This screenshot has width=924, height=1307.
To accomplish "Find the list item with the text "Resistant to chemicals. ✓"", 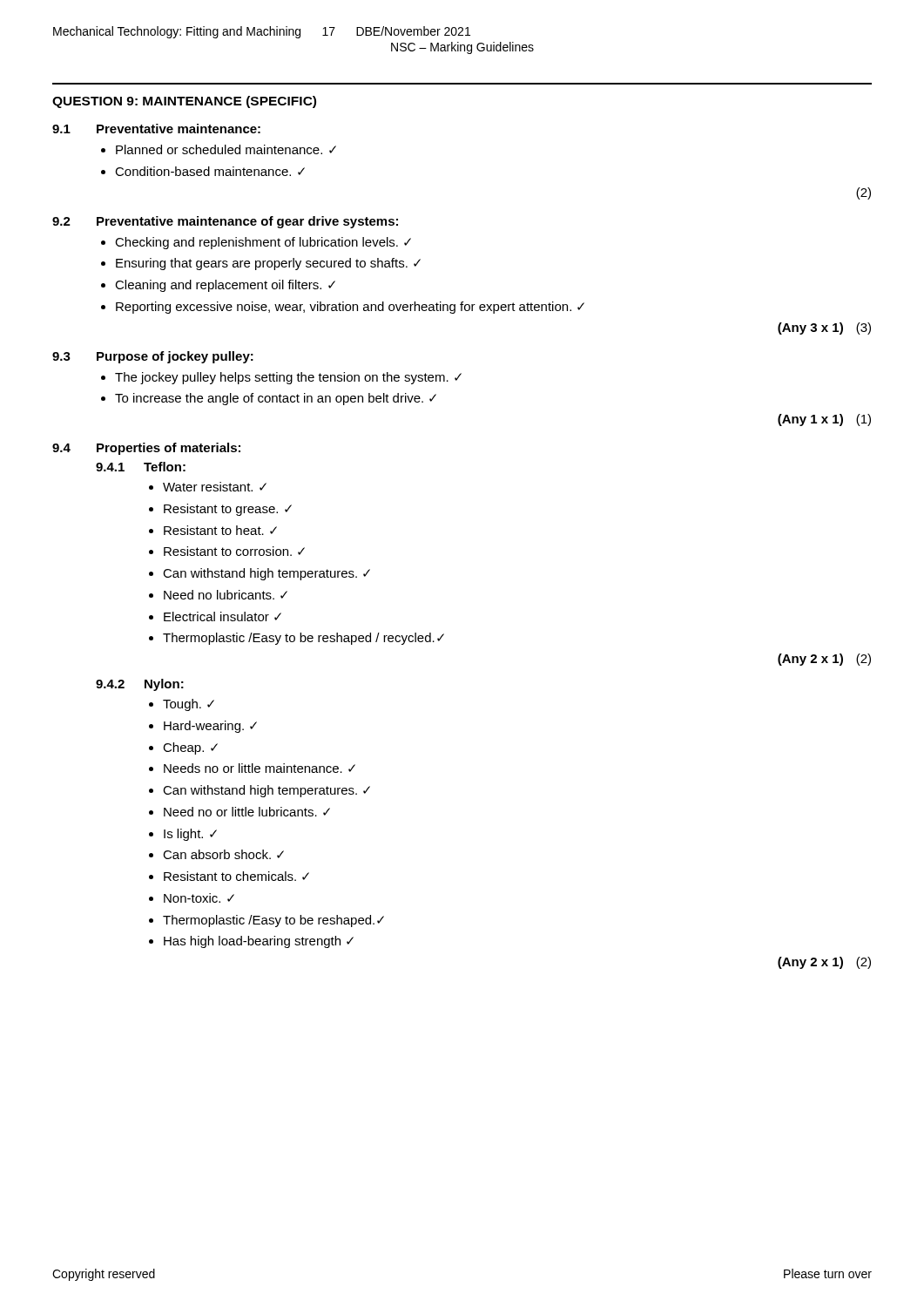I will [x=236, y=876].
